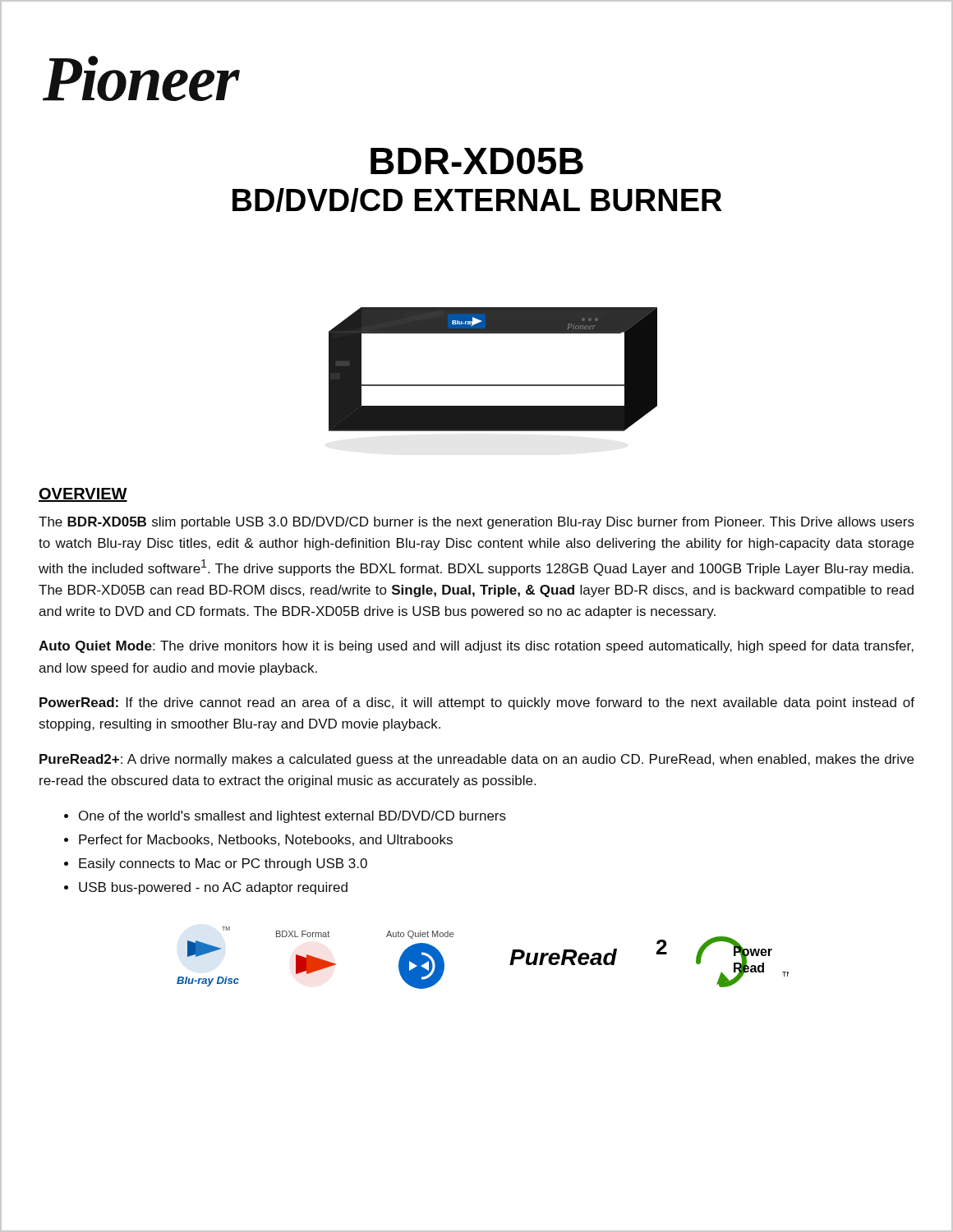Screen dimensions: 1232x953
Task: Locate the text "USB bus-powered - no AC adaptor required"
Action: click(213, 888)
